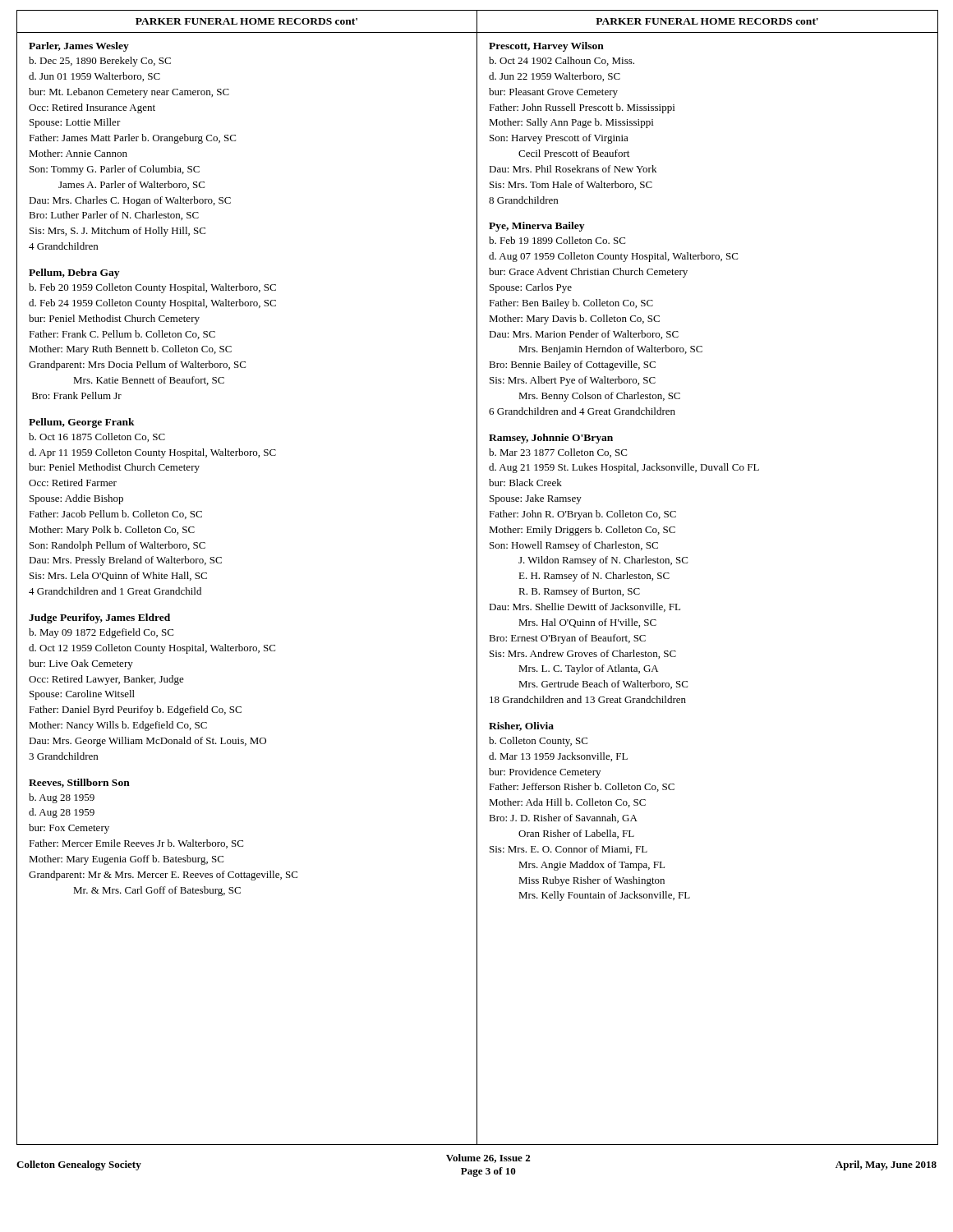Point to the passage starting "Pellum, Debra Gay b. Feb"

tap(74, 274)
